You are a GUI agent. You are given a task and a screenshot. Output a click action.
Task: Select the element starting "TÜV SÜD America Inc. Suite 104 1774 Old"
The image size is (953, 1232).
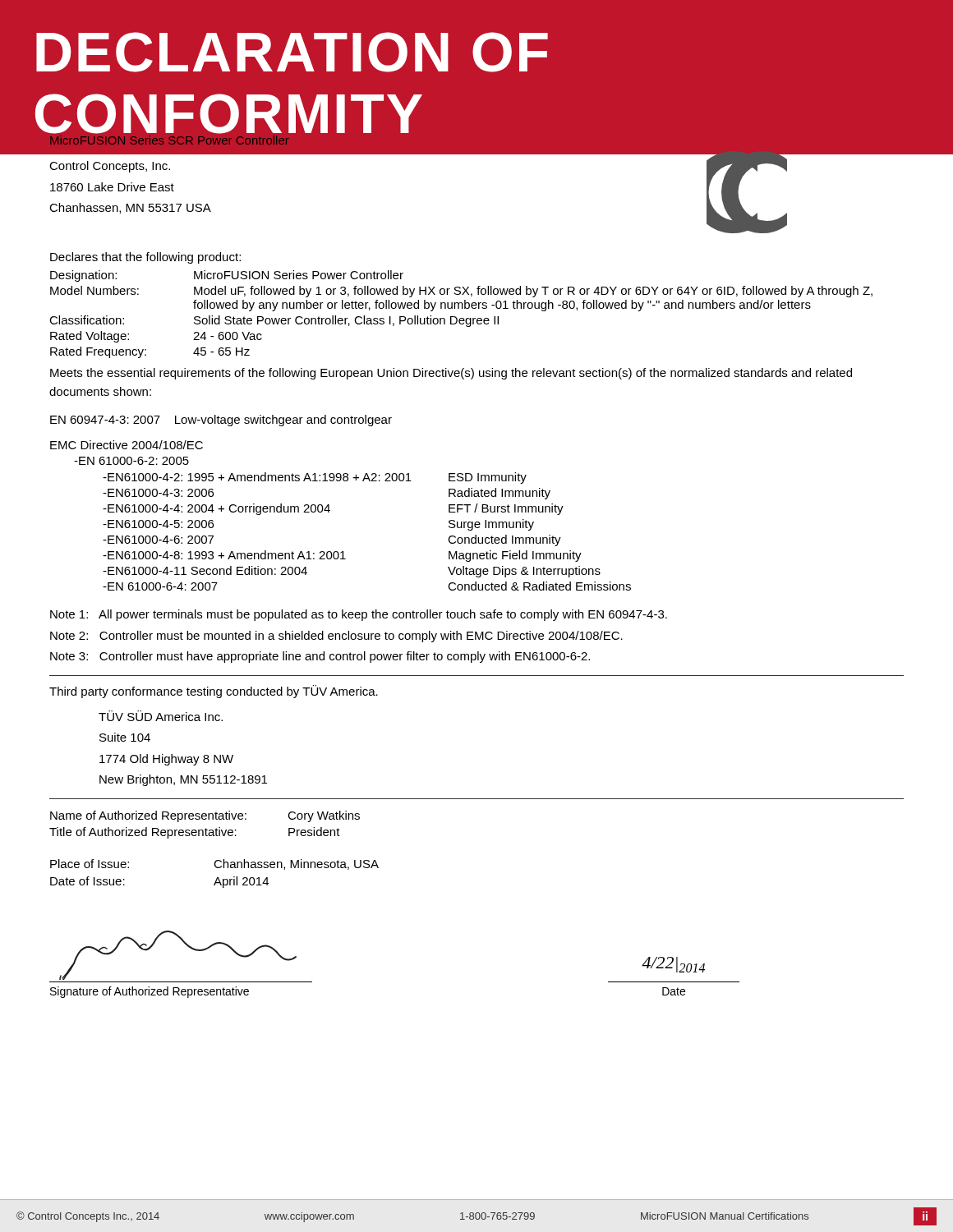183,748
